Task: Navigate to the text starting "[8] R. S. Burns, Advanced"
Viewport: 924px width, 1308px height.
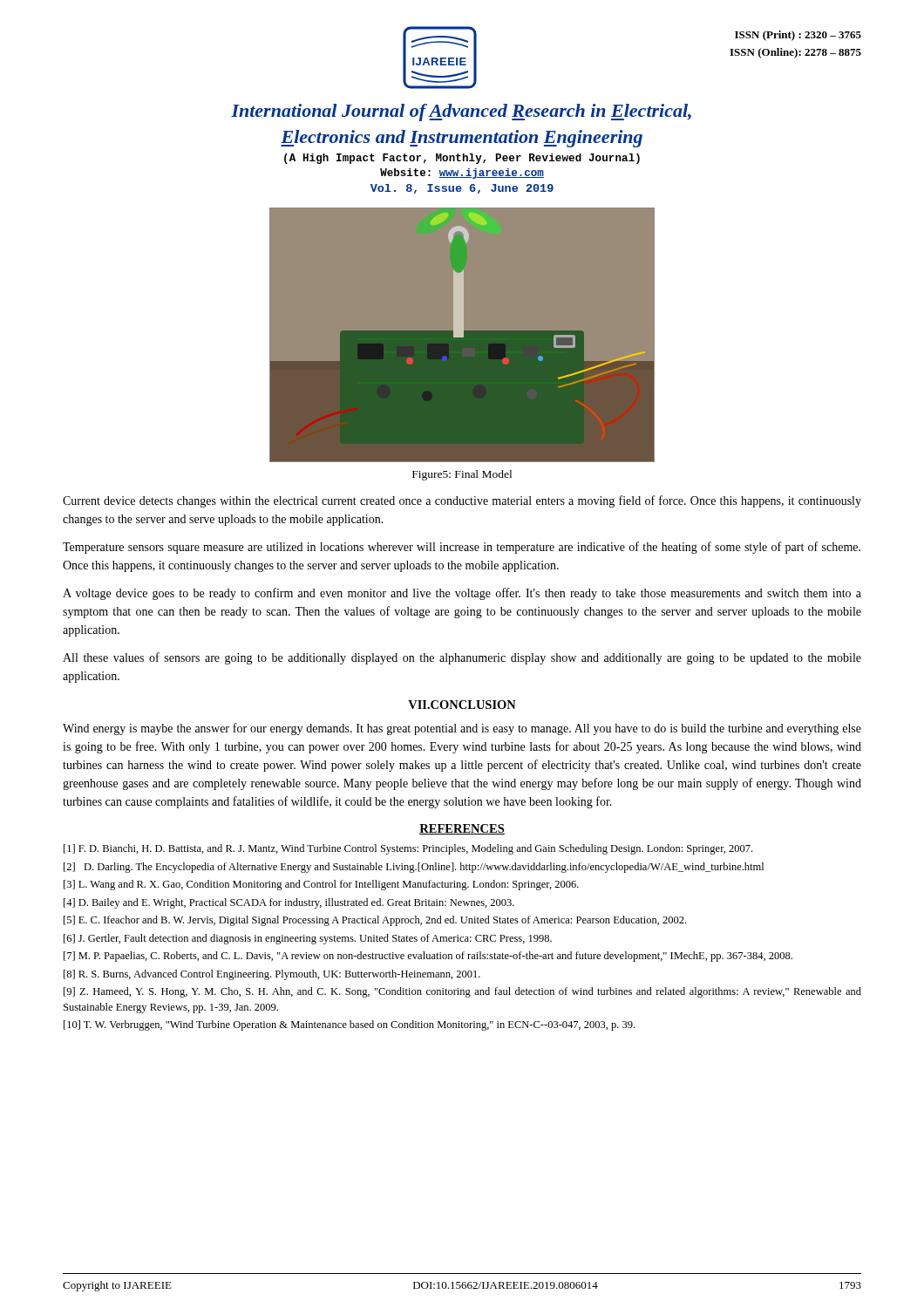Action: click(x=272, y=974)
